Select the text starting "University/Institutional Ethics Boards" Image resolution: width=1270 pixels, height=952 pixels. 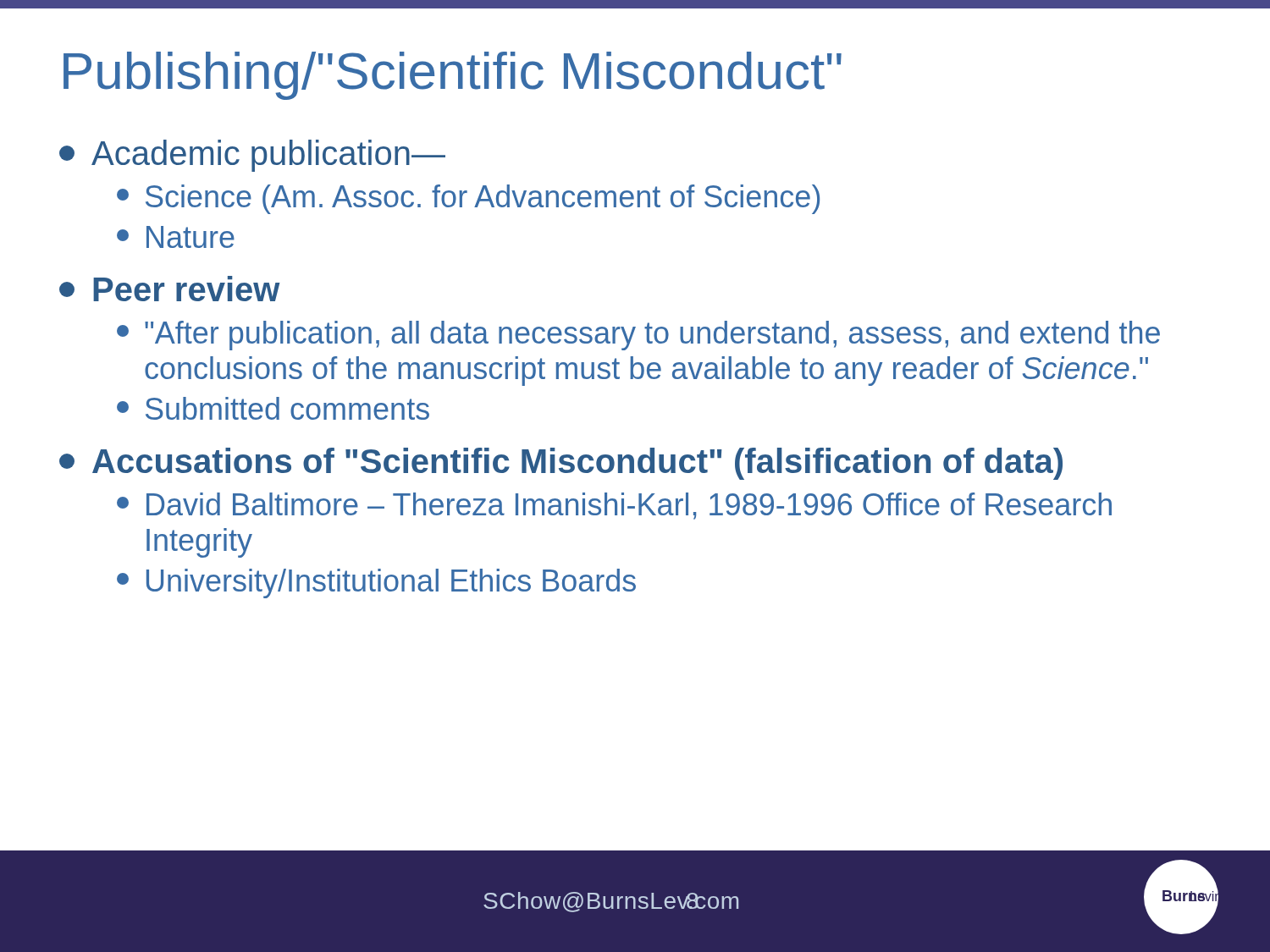[376, 583]
